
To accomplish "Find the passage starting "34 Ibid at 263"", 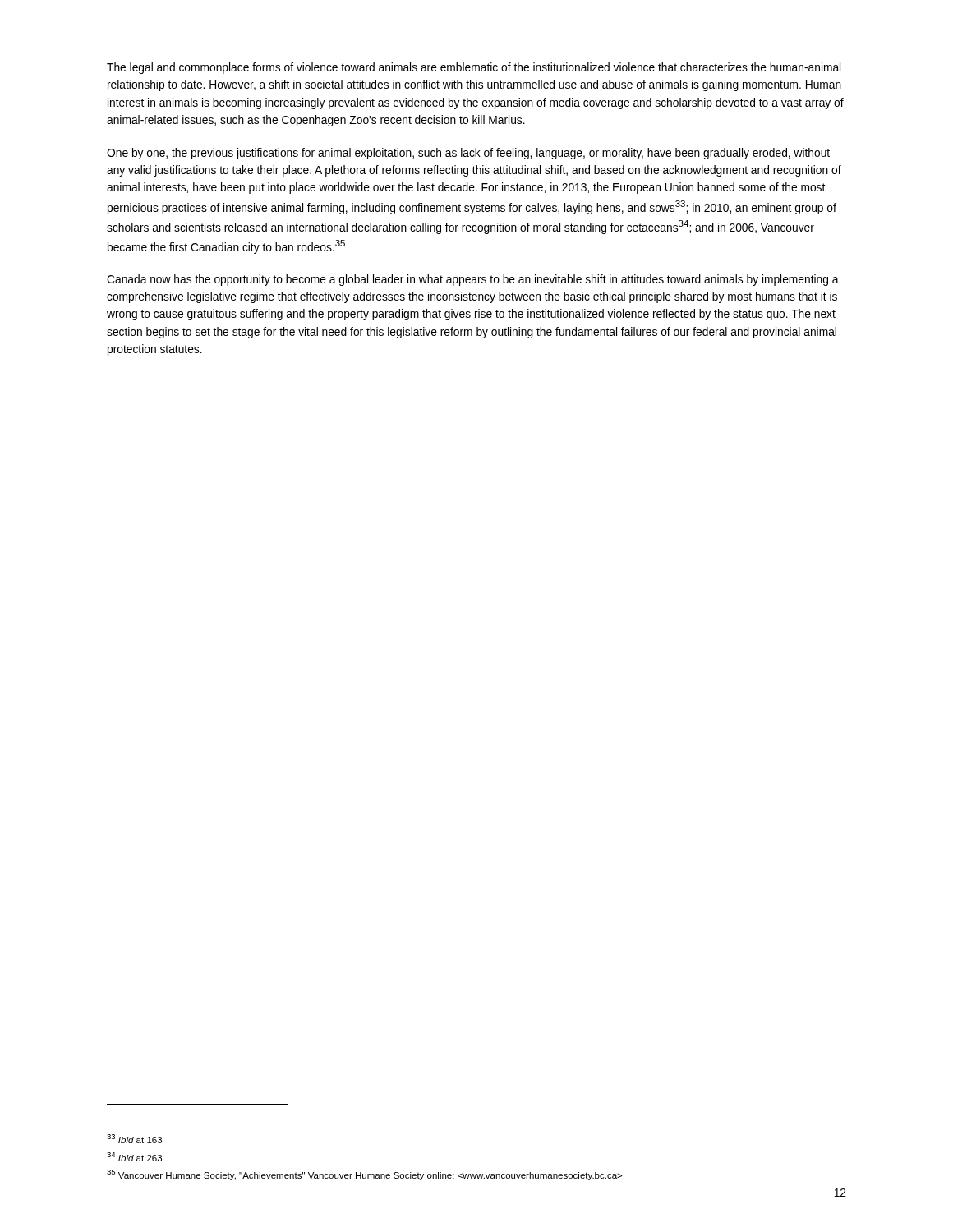I will click(x=135, y=1156).
